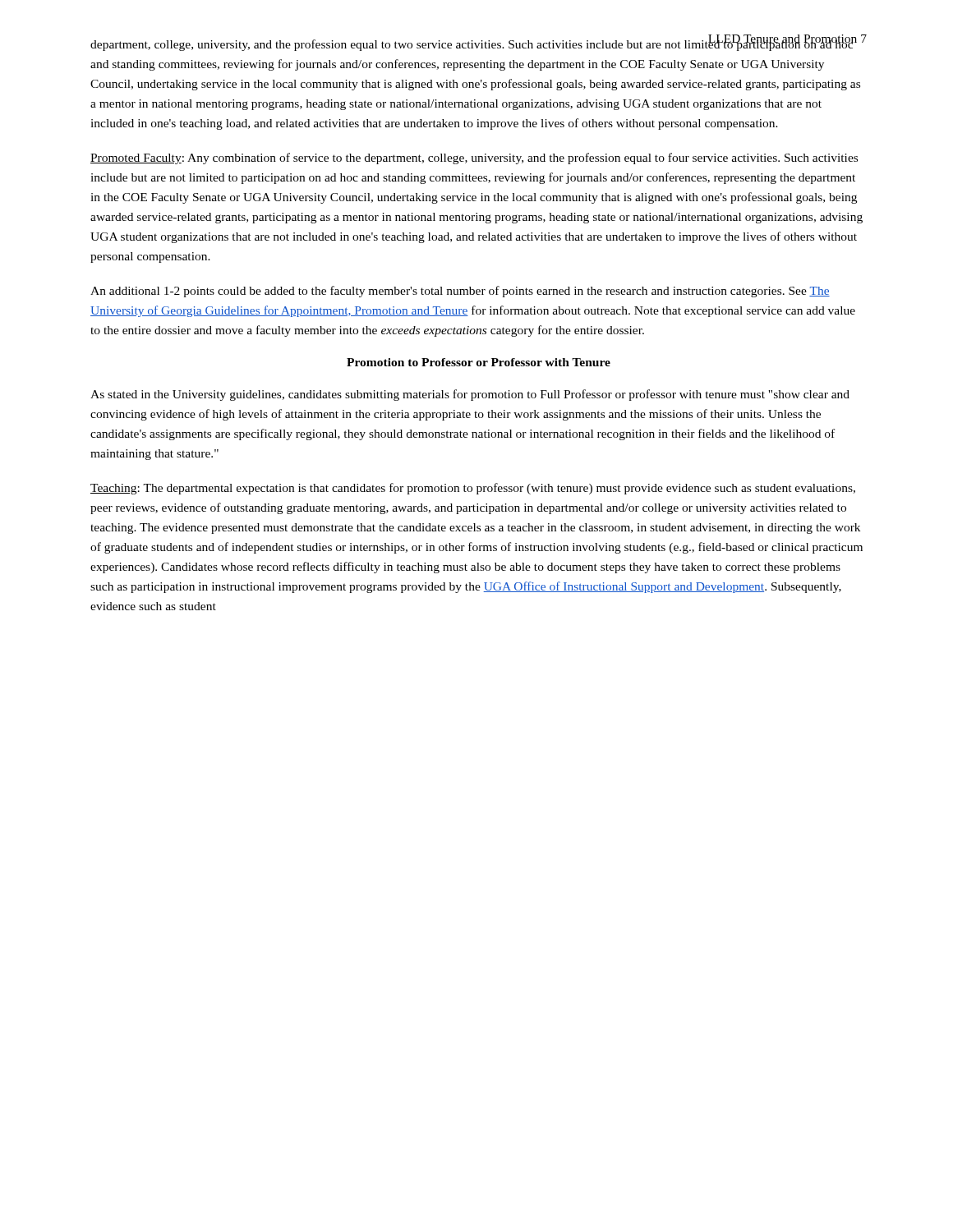Point to the text block starting "Teaching: The departmental expectation is that candidates for"

tap(477, 547)
